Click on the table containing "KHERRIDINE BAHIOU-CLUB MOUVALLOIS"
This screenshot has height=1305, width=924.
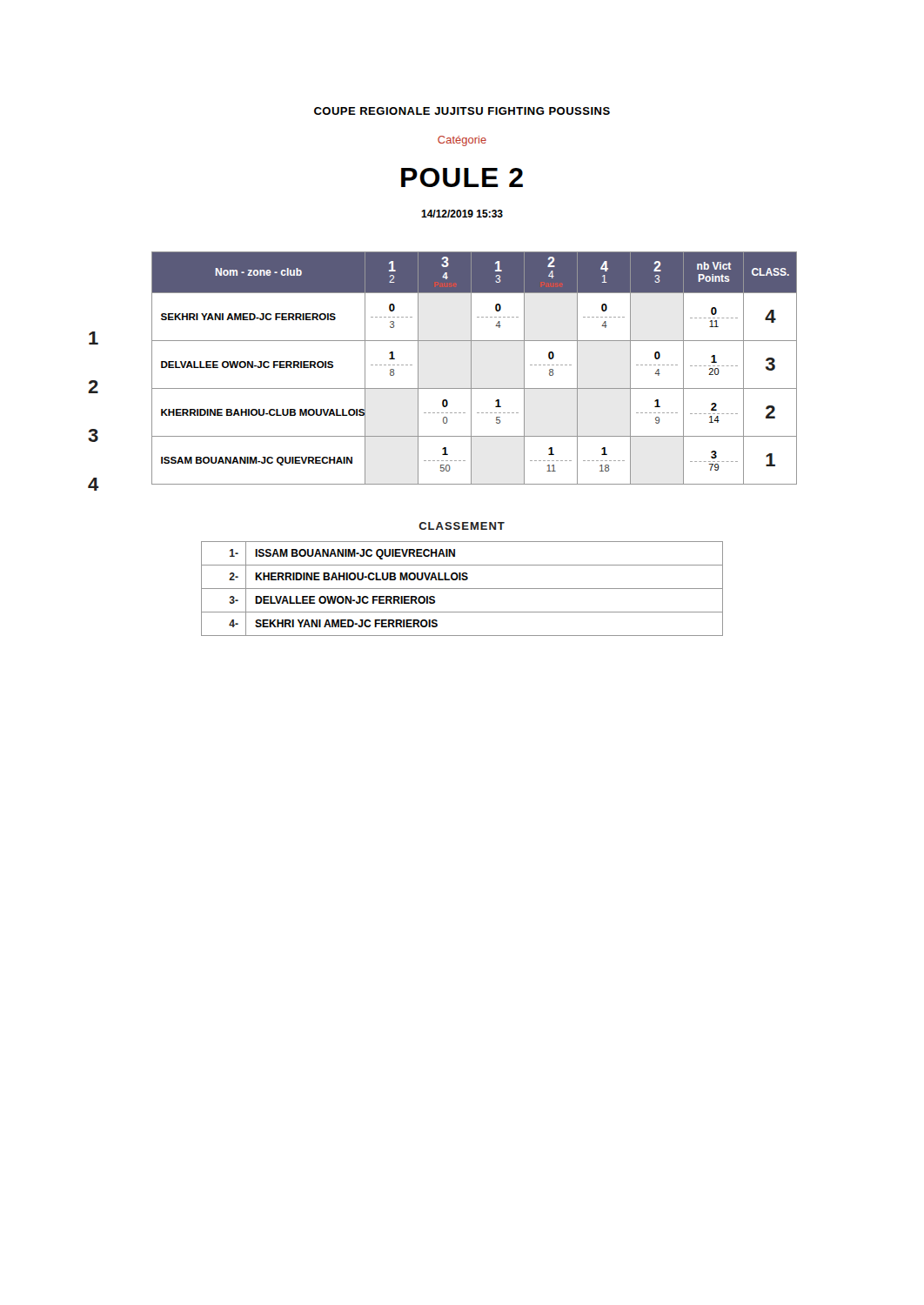click(x=462, y=589)
